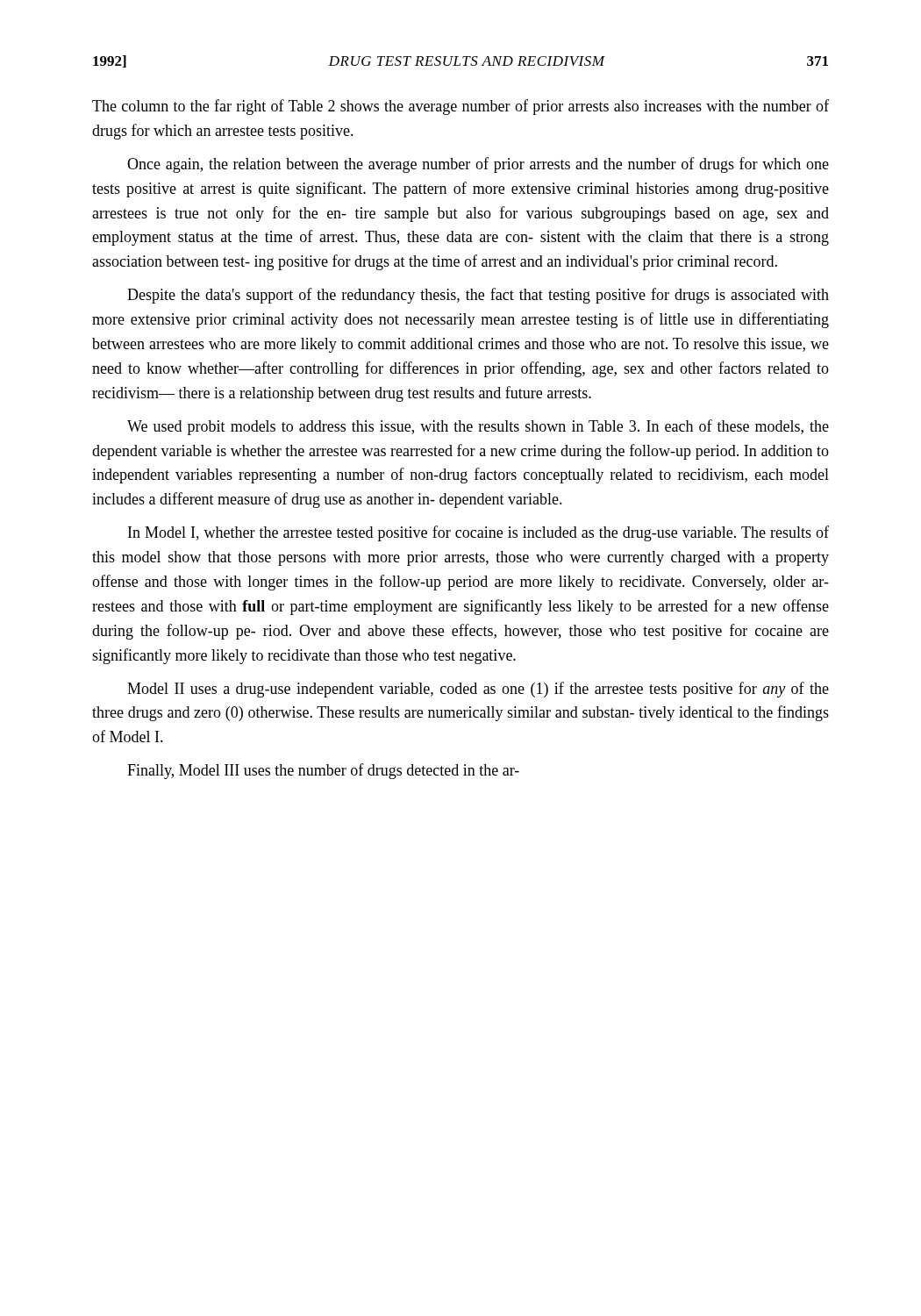Select the text block containing "The column to the far"
The height and width of the screenshot is (1316, 921).
pos(460,118)
